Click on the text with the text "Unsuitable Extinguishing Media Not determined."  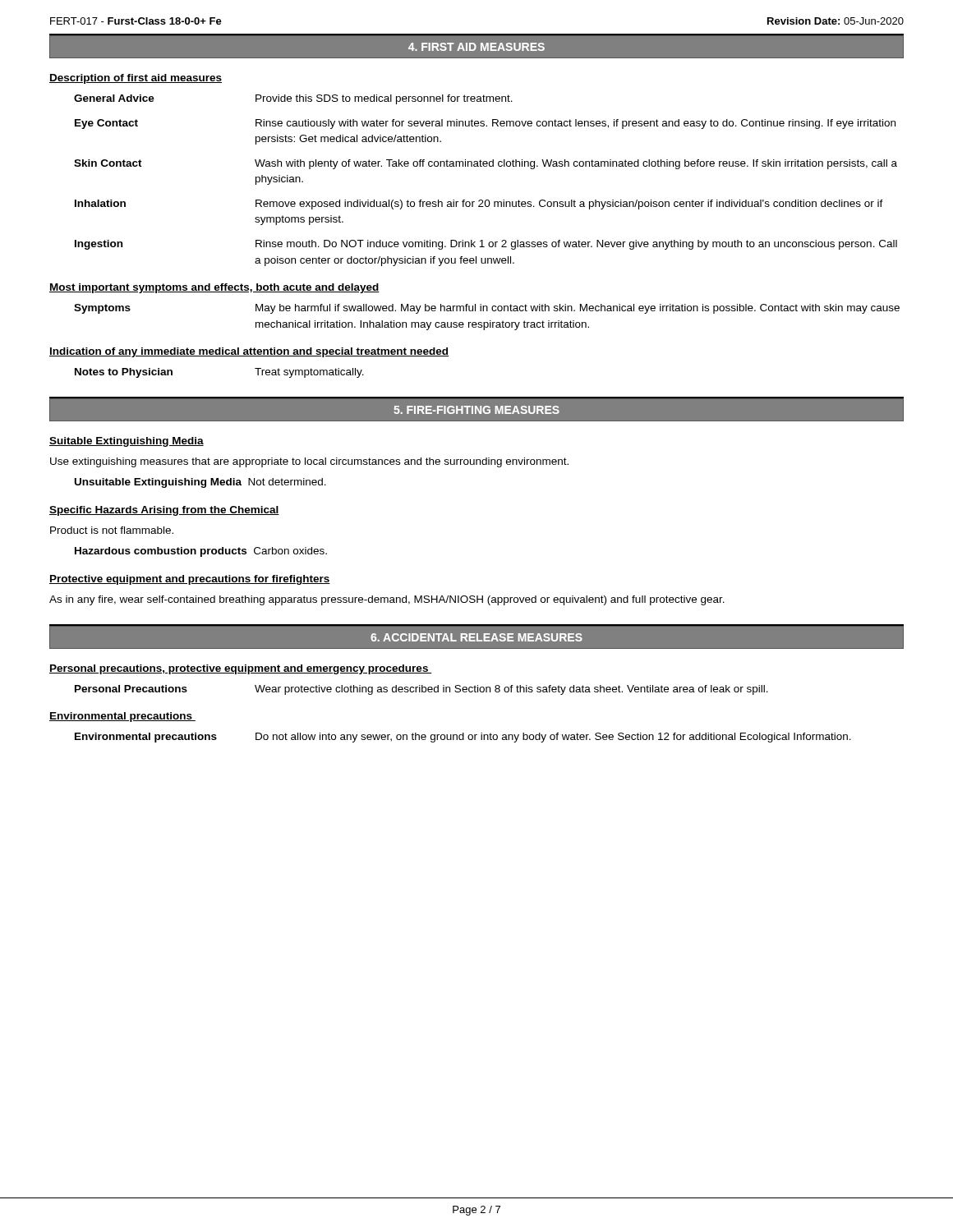point(200,482)
